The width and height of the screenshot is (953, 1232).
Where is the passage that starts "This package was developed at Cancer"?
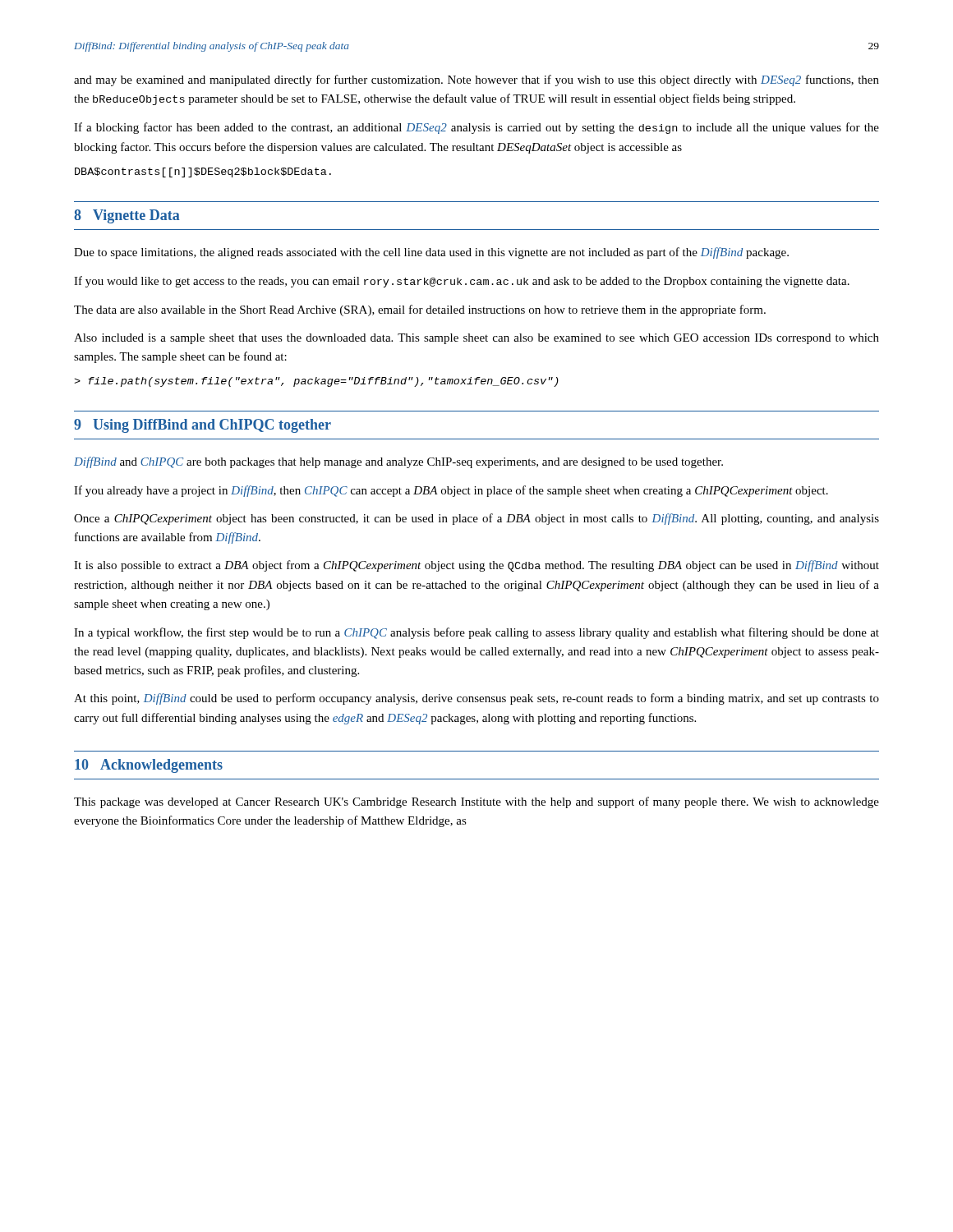pyautogui.click(x=476, y=811)
